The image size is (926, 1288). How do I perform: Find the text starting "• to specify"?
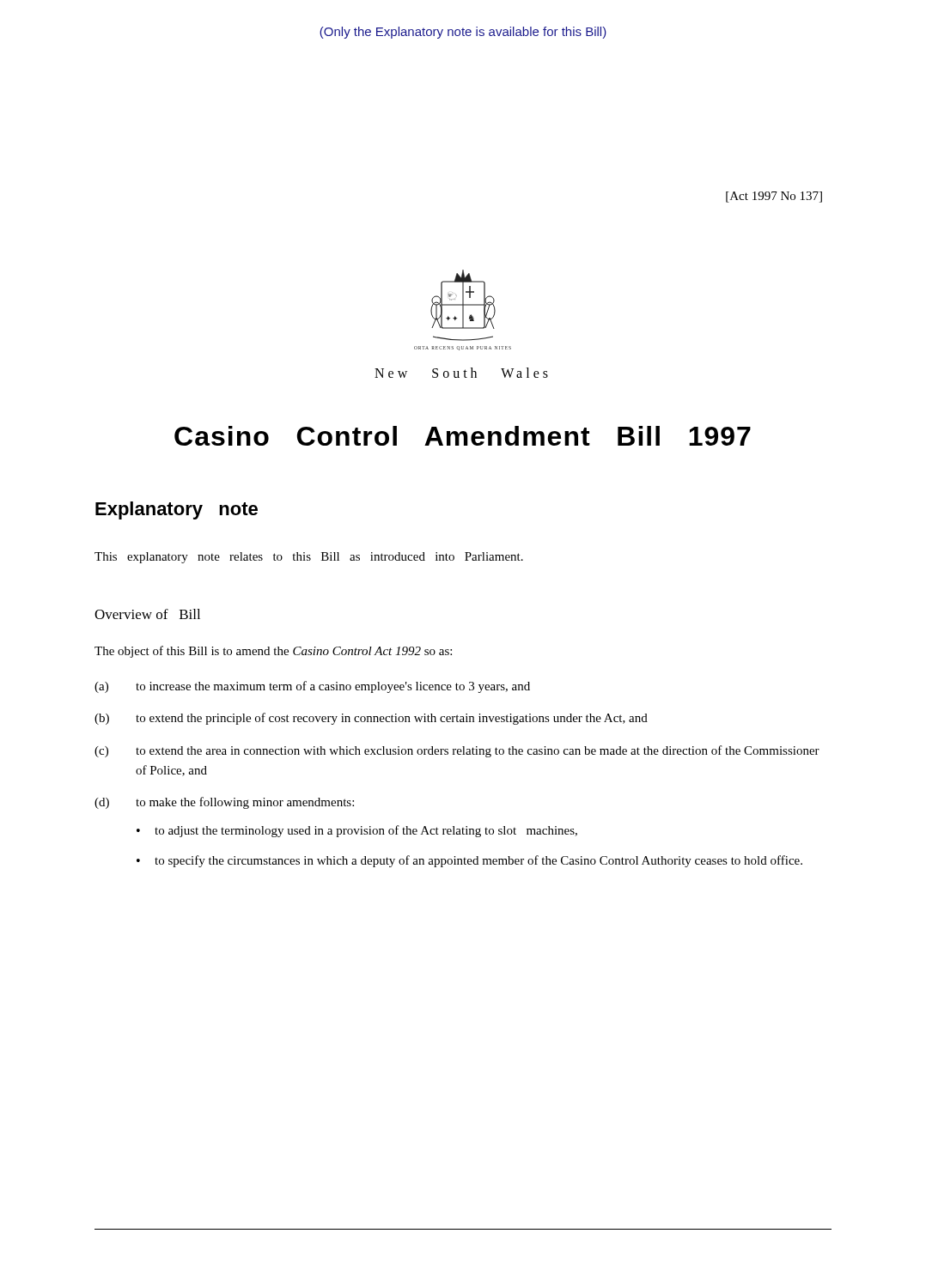[469, 862]
